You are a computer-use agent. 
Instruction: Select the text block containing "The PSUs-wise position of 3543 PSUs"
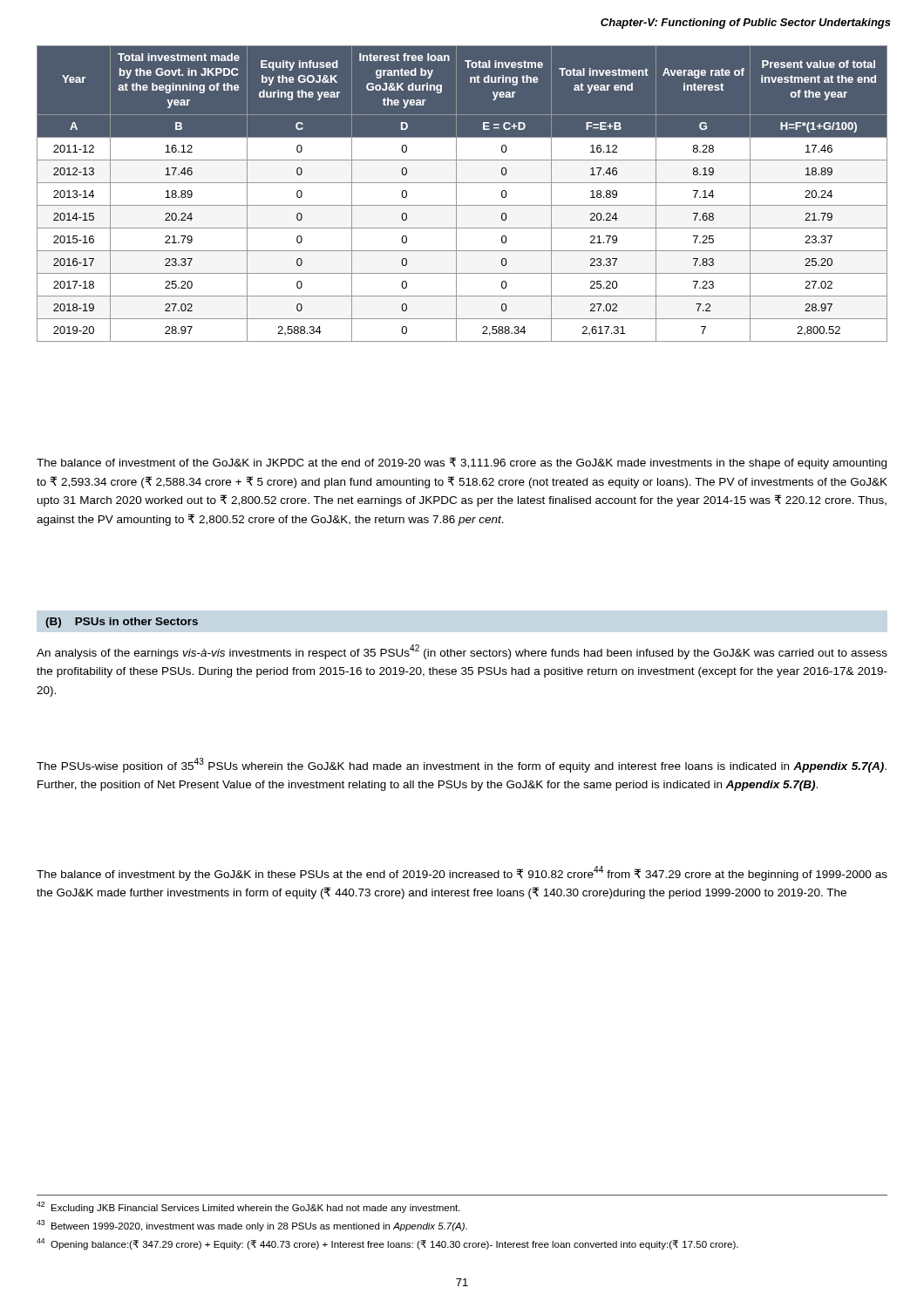tap(462, 774)
